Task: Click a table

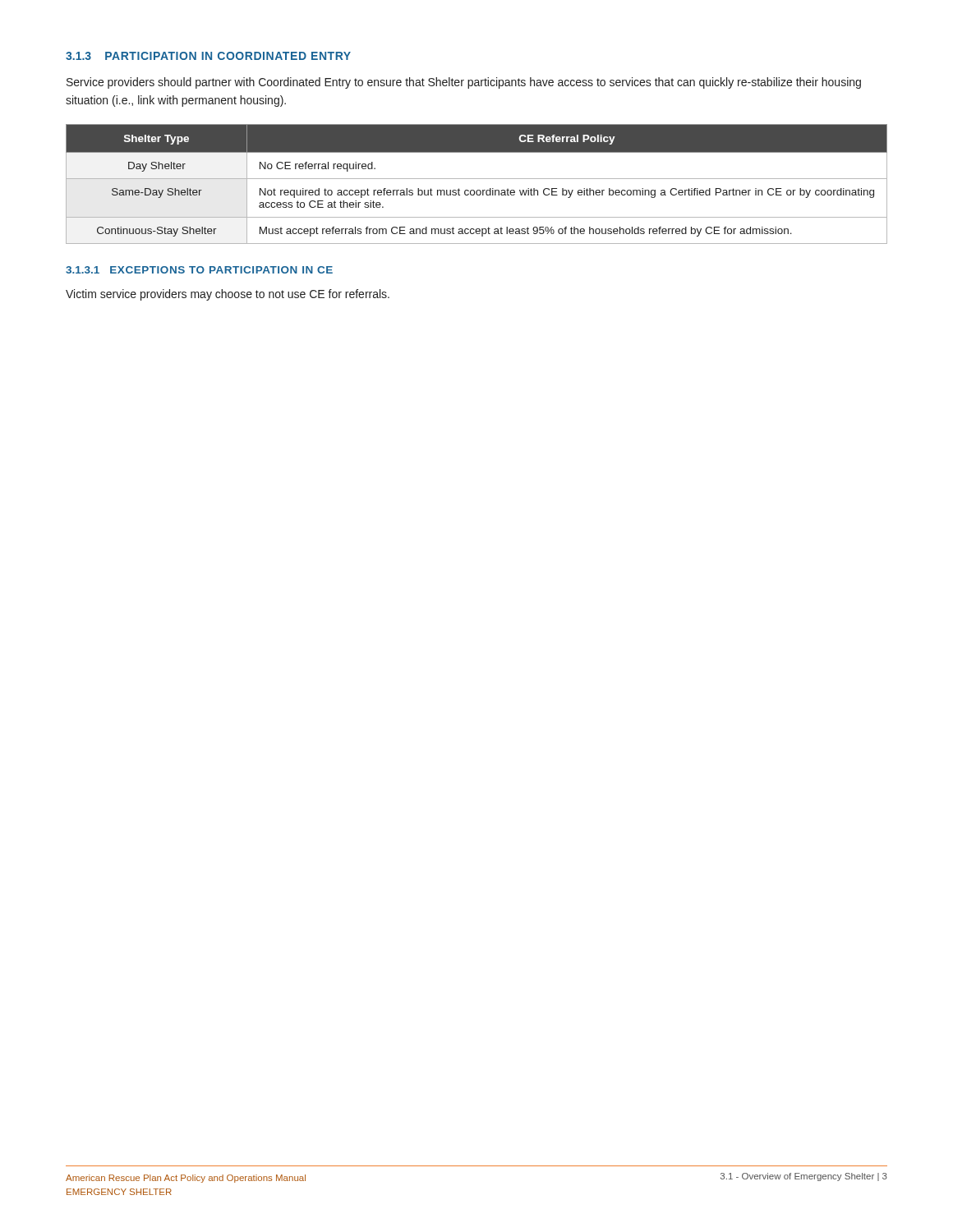Action: [476, 184]
